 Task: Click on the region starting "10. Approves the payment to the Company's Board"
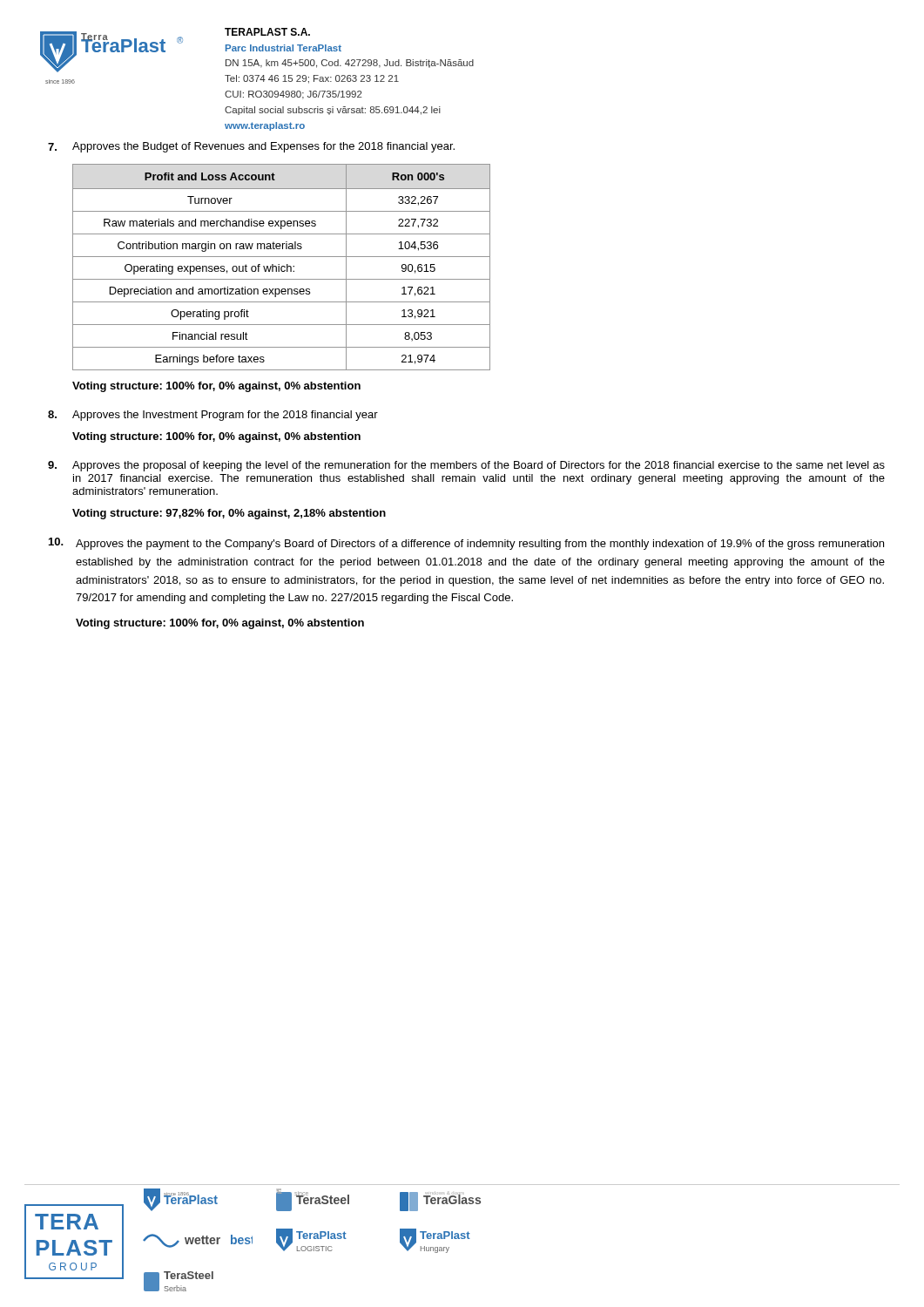466,582
